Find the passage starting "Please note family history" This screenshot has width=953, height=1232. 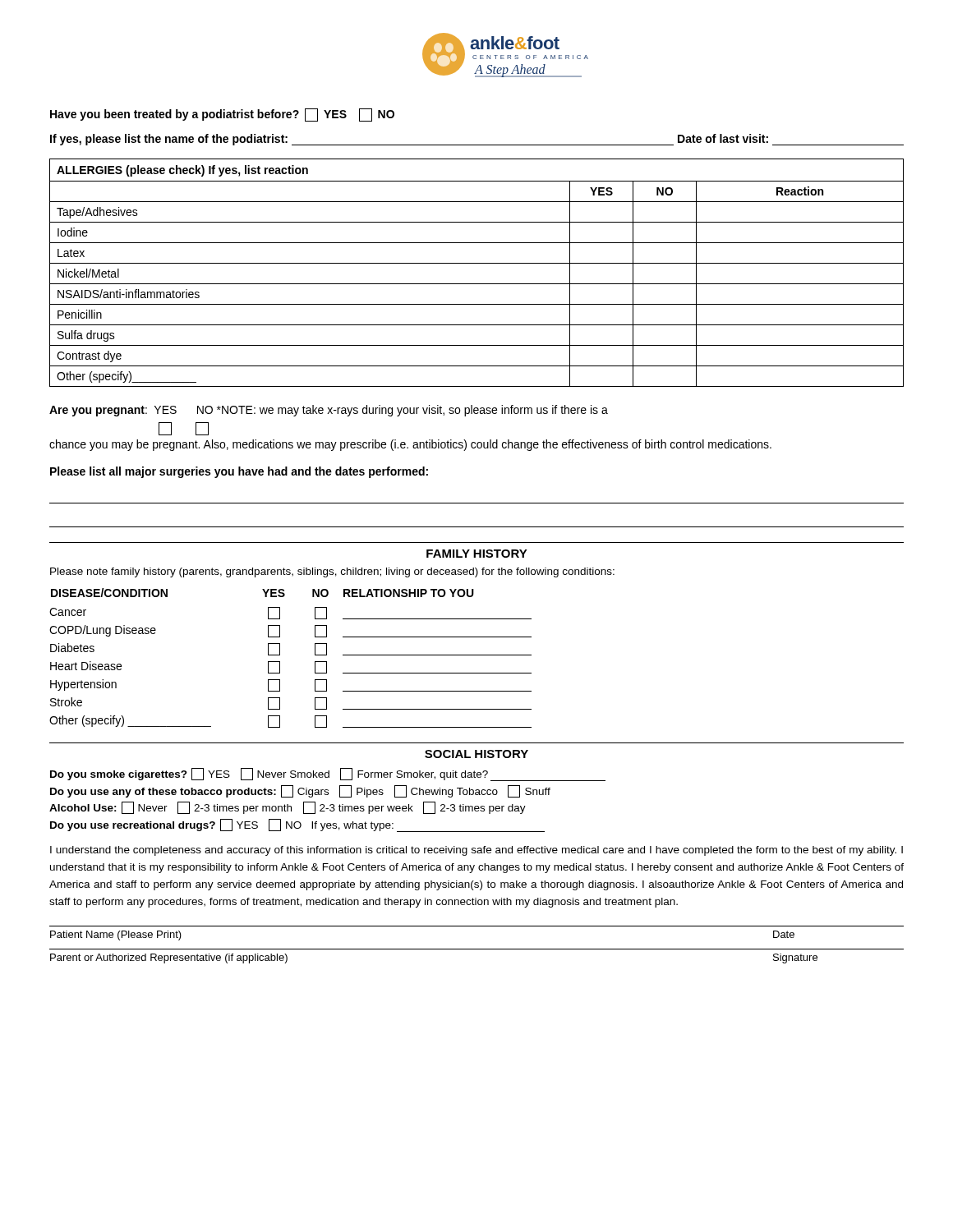coord(332,572)
